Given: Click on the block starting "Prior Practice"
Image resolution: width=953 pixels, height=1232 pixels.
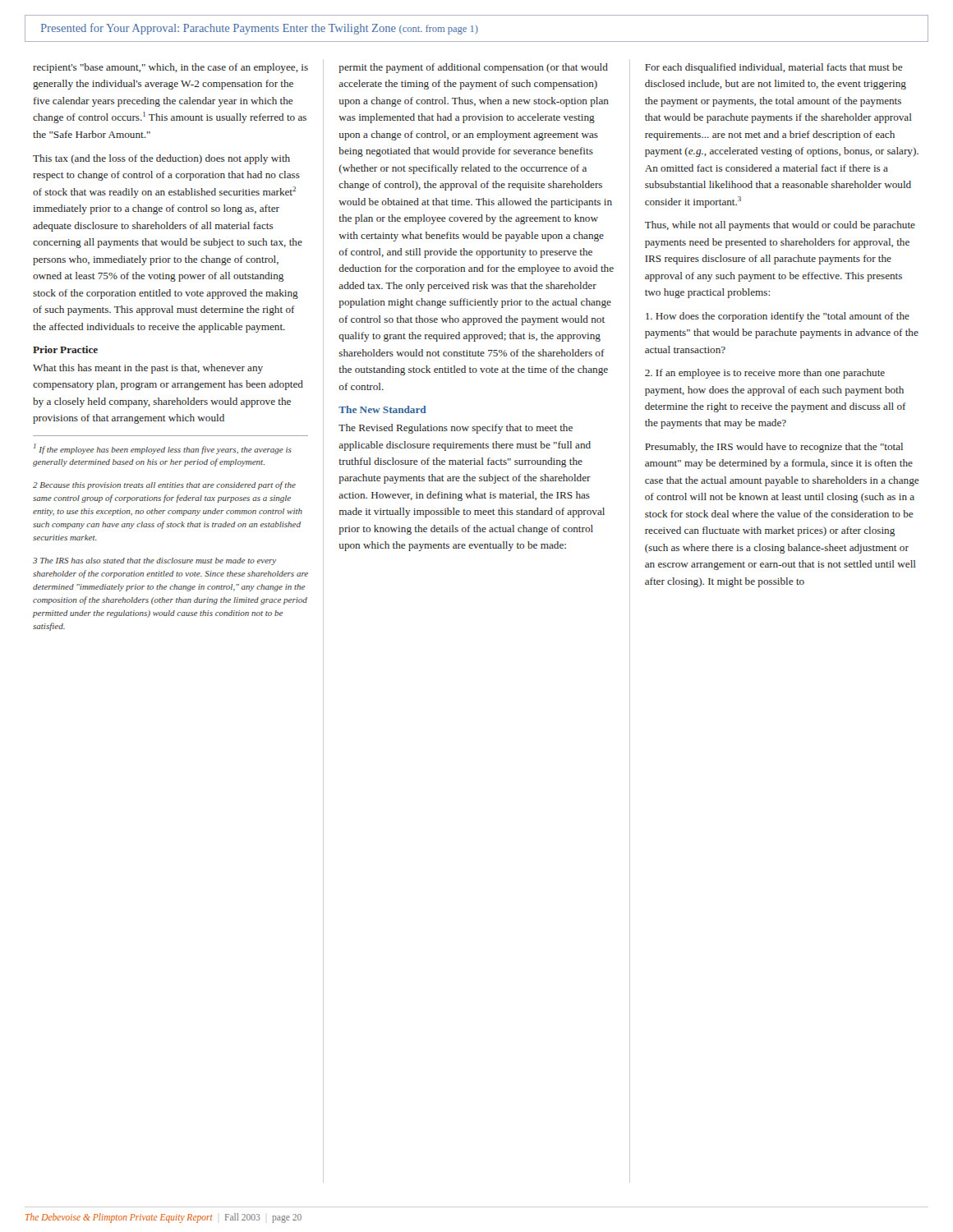Looking at the screenshot, I should [65, 350].
